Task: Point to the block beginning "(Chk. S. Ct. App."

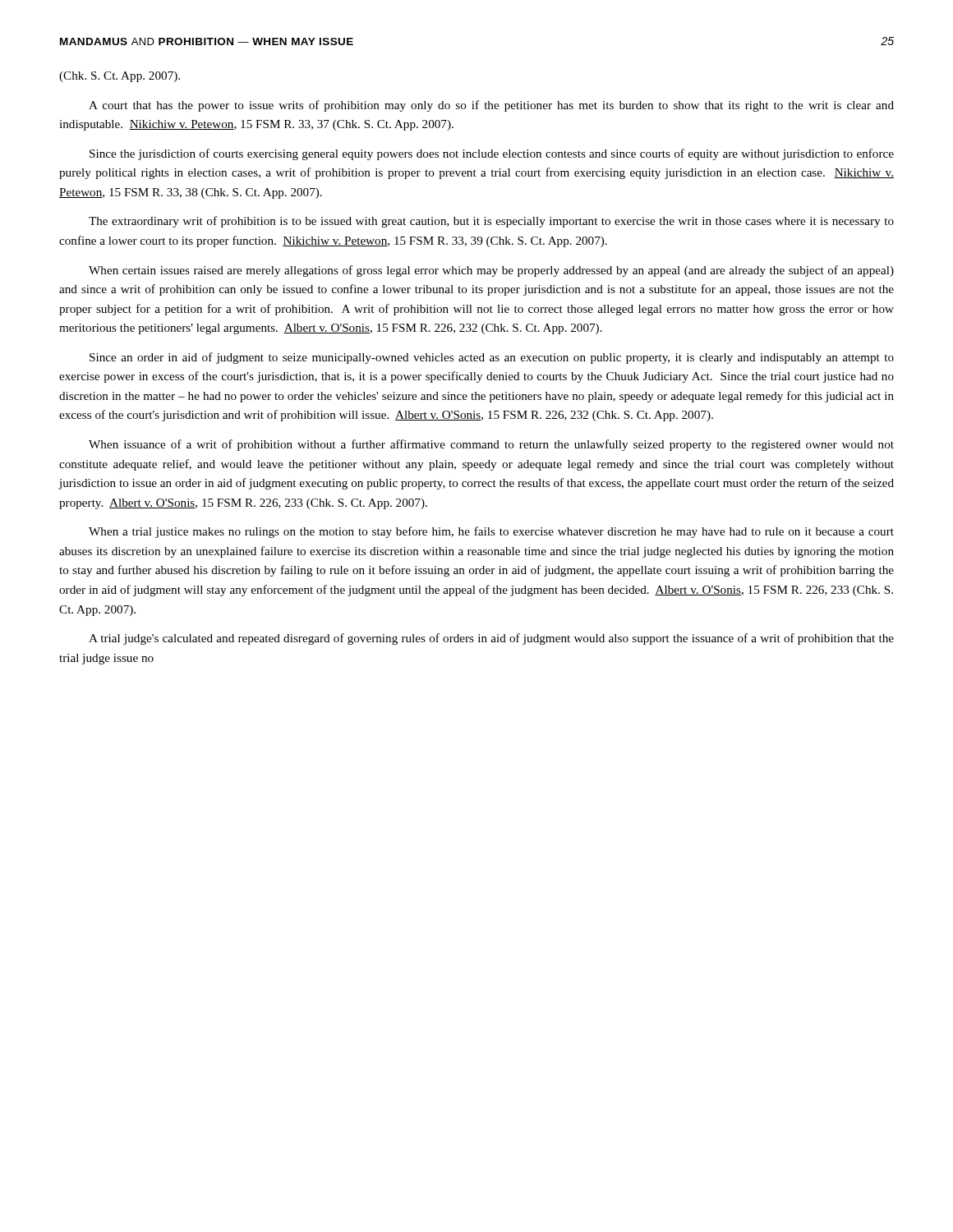Action: (x=120, y=77)
